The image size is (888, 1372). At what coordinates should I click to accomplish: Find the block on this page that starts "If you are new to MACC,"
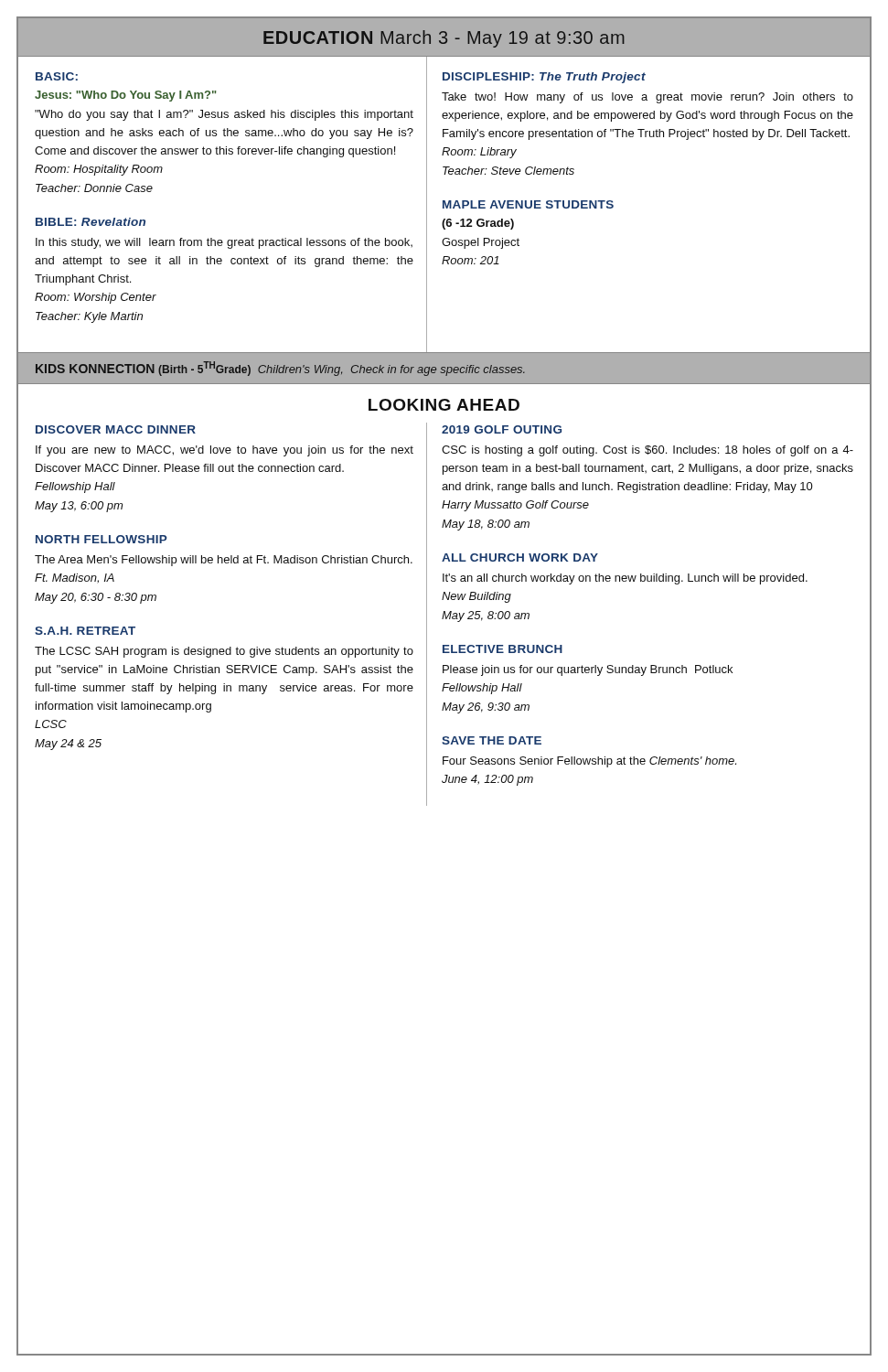(x=224, y=478)
